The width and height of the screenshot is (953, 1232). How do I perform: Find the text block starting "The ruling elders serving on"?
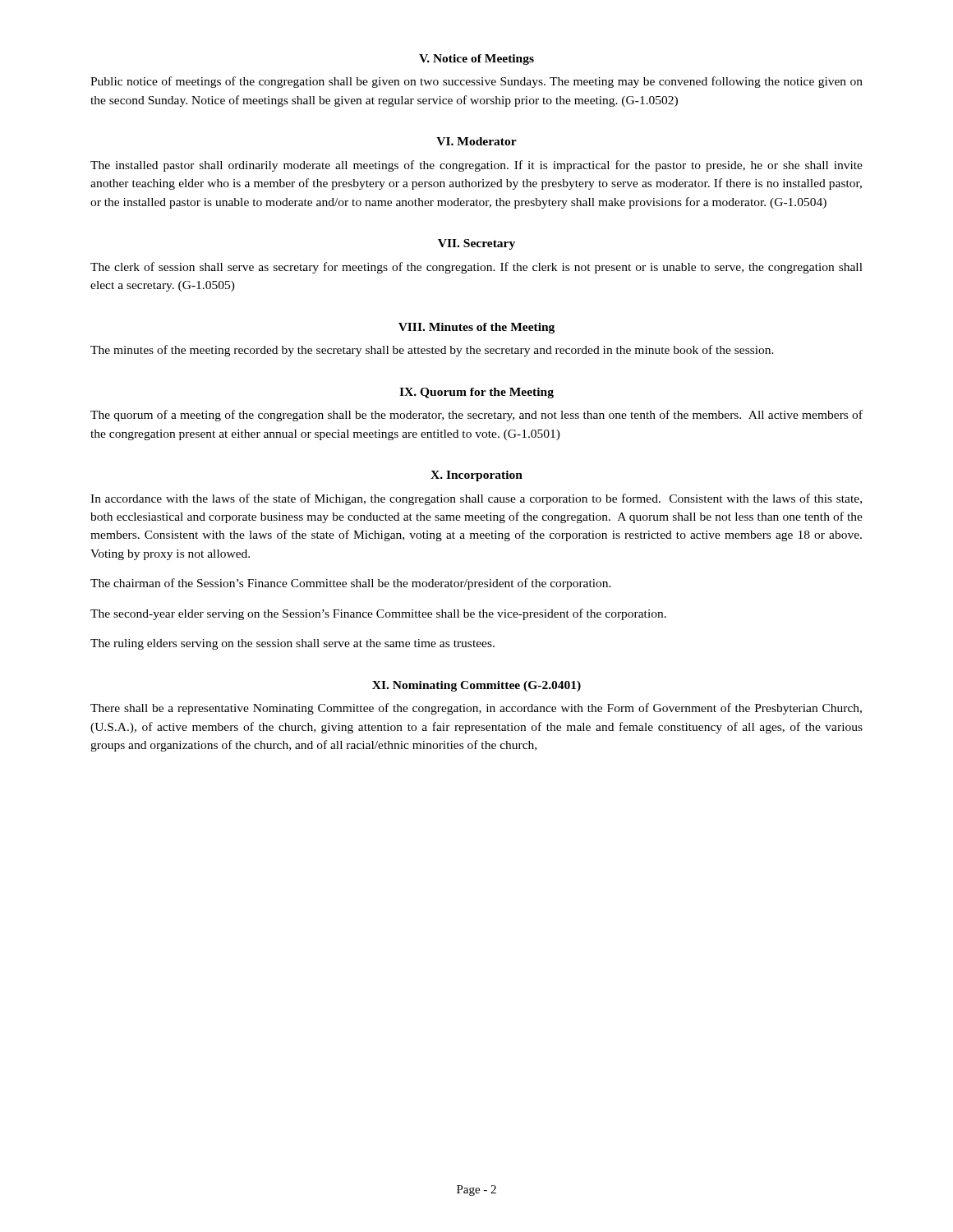[293, 643]
